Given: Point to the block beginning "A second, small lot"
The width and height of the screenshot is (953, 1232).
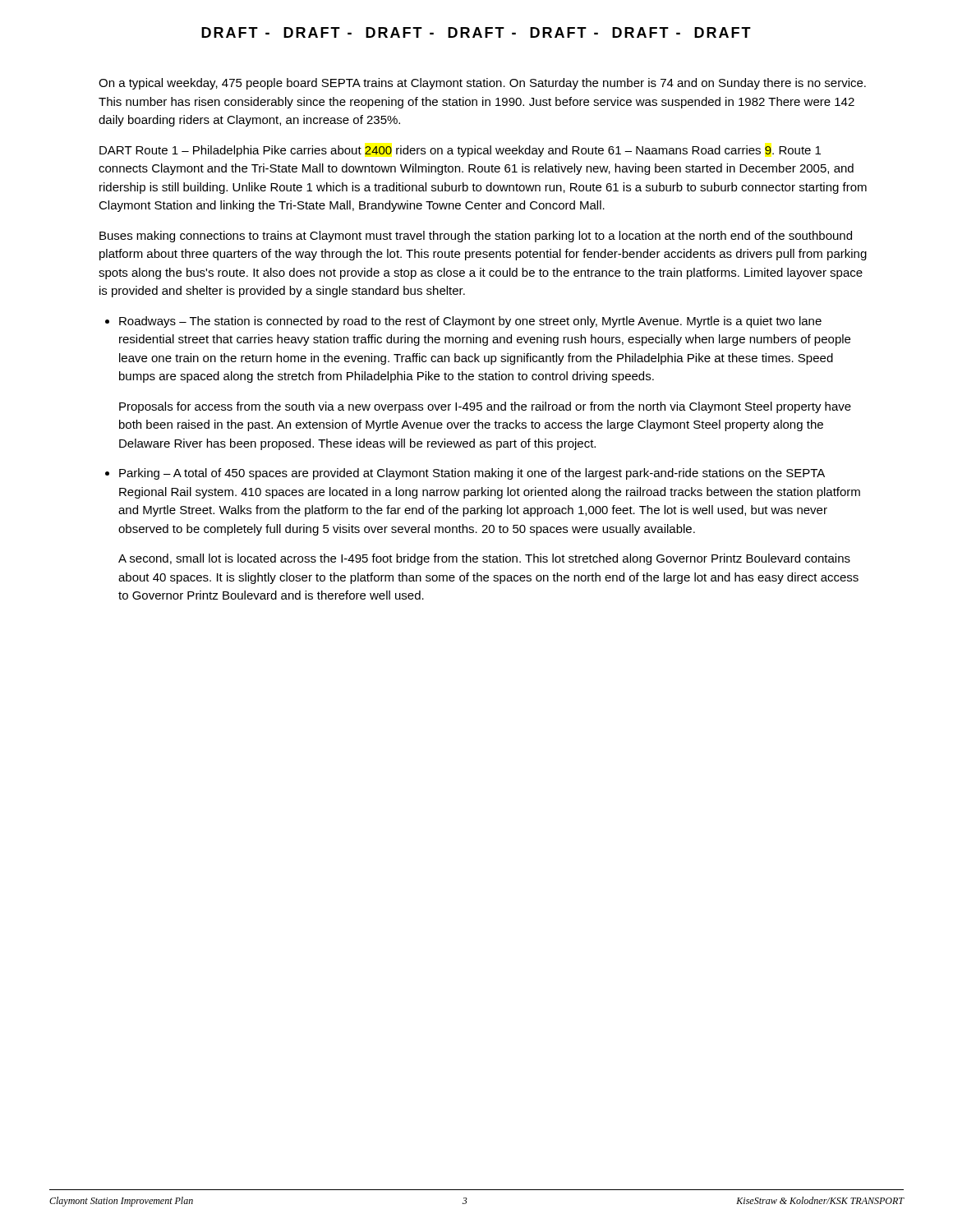Looking at the screenshot, I should 495,577.
